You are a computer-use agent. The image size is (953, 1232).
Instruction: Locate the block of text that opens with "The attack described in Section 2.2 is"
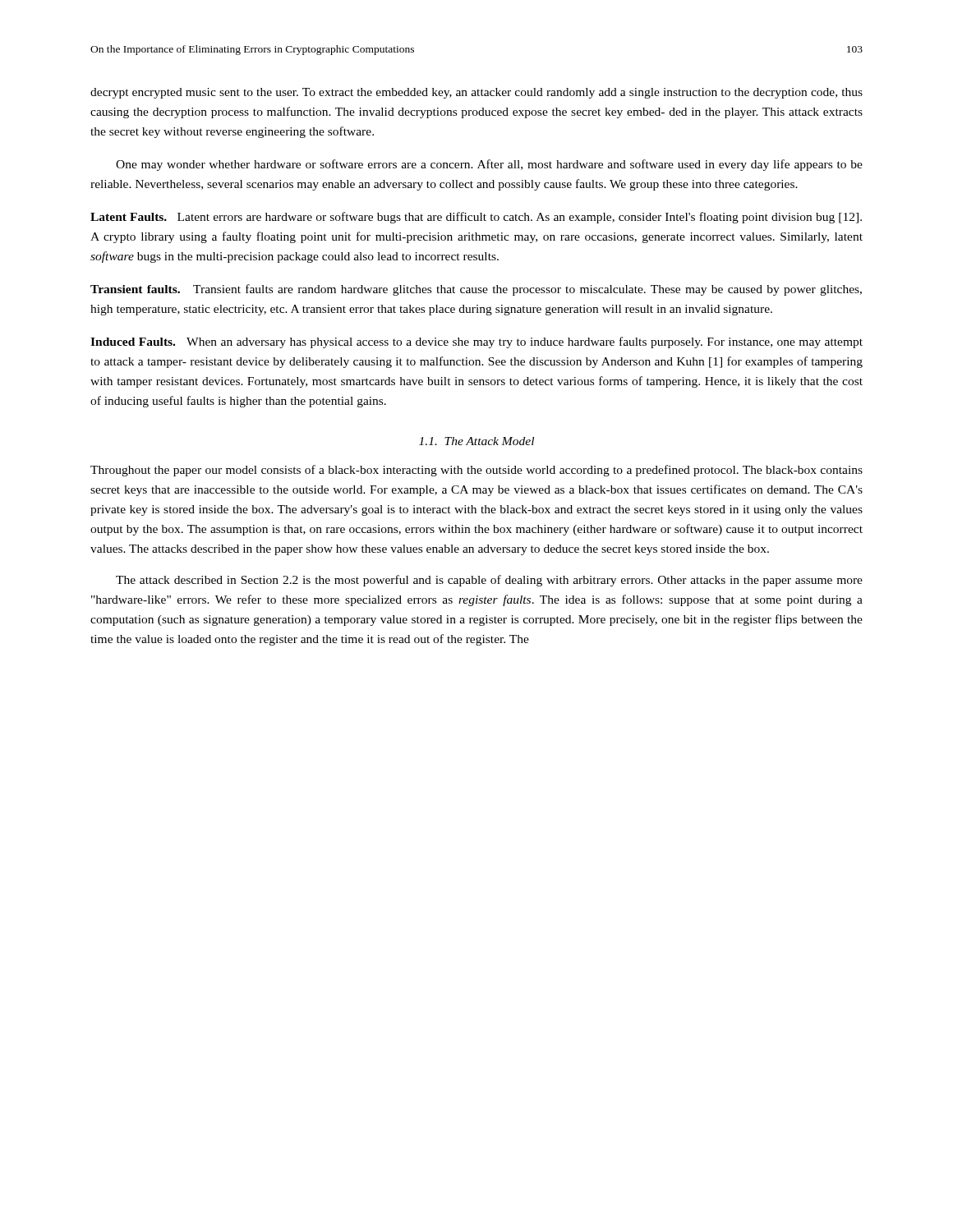coord(476,610)
